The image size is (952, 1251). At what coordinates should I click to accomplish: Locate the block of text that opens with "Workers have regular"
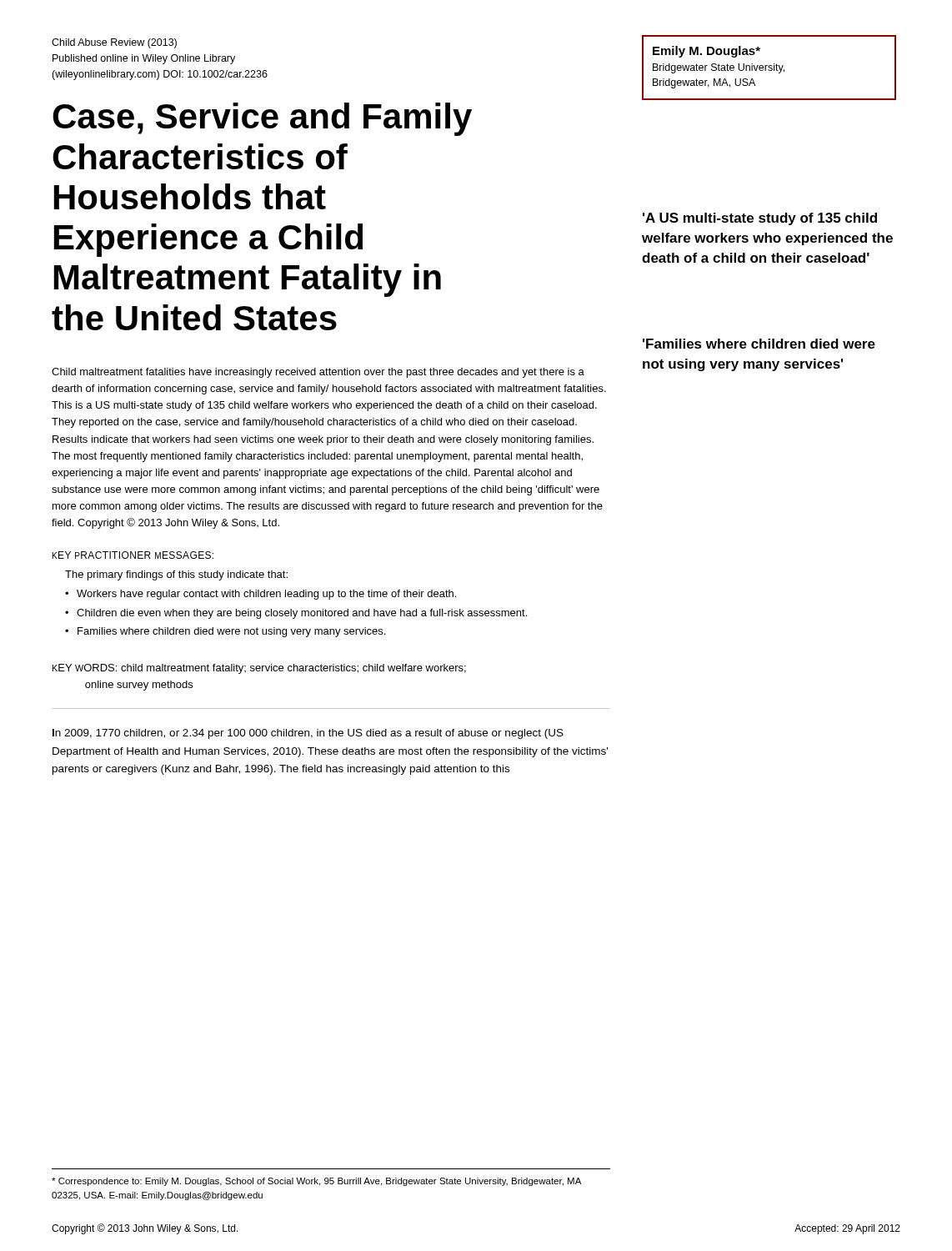[x=267, y=594]
